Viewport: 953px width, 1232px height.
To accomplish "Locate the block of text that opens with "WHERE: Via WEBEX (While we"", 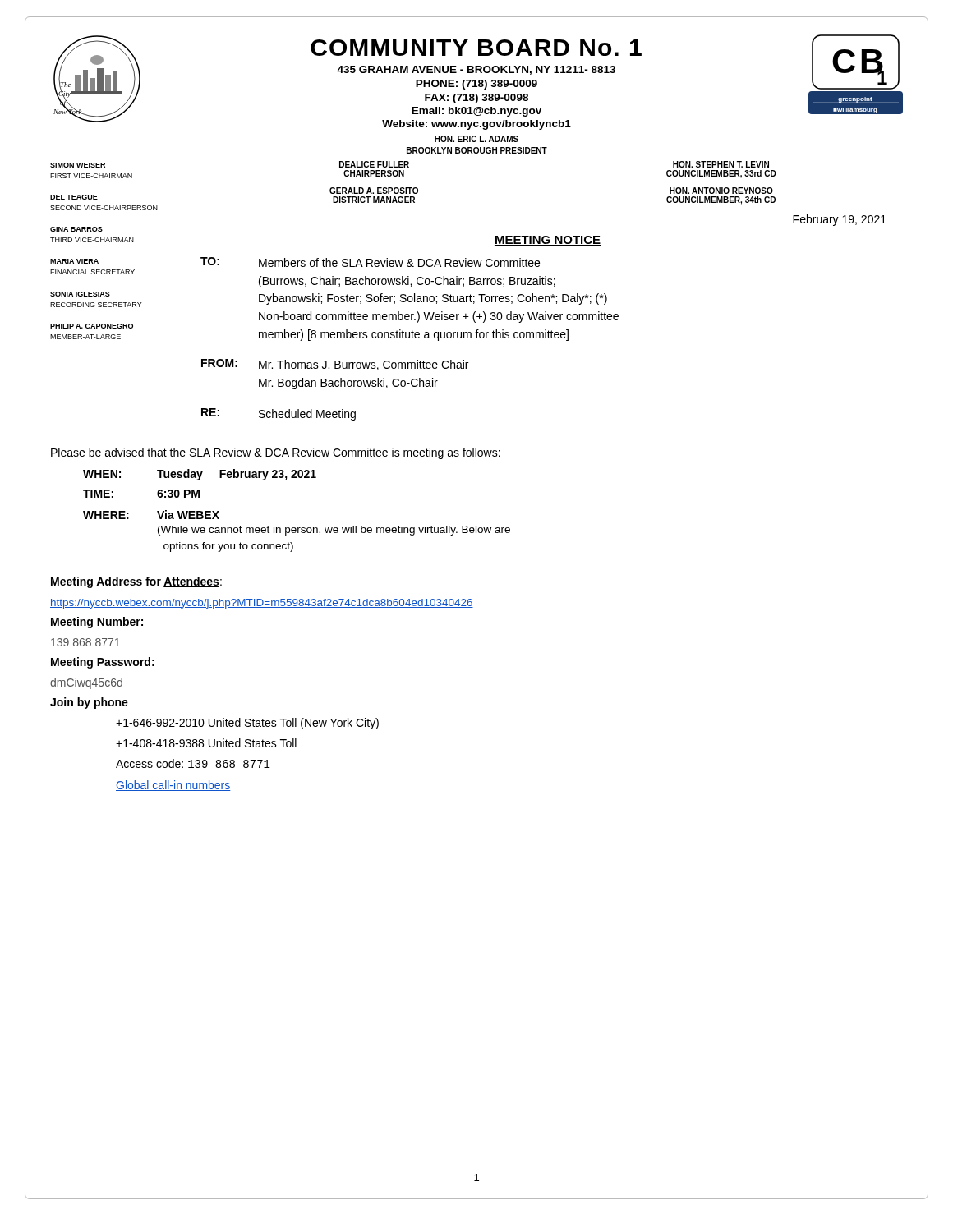I will point(493,531).
